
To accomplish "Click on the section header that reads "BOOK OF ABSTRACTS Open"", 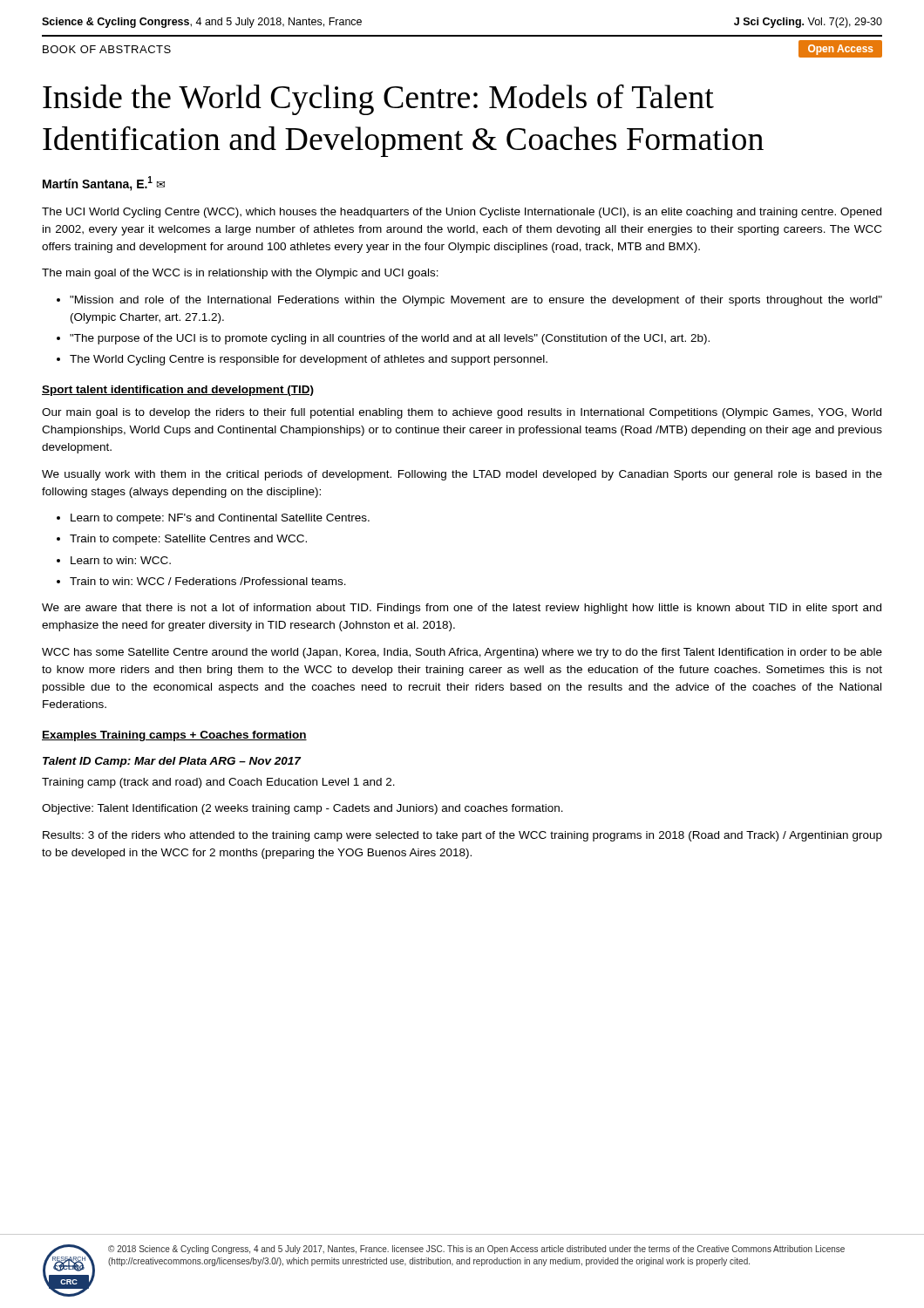I will coord(102,48).
